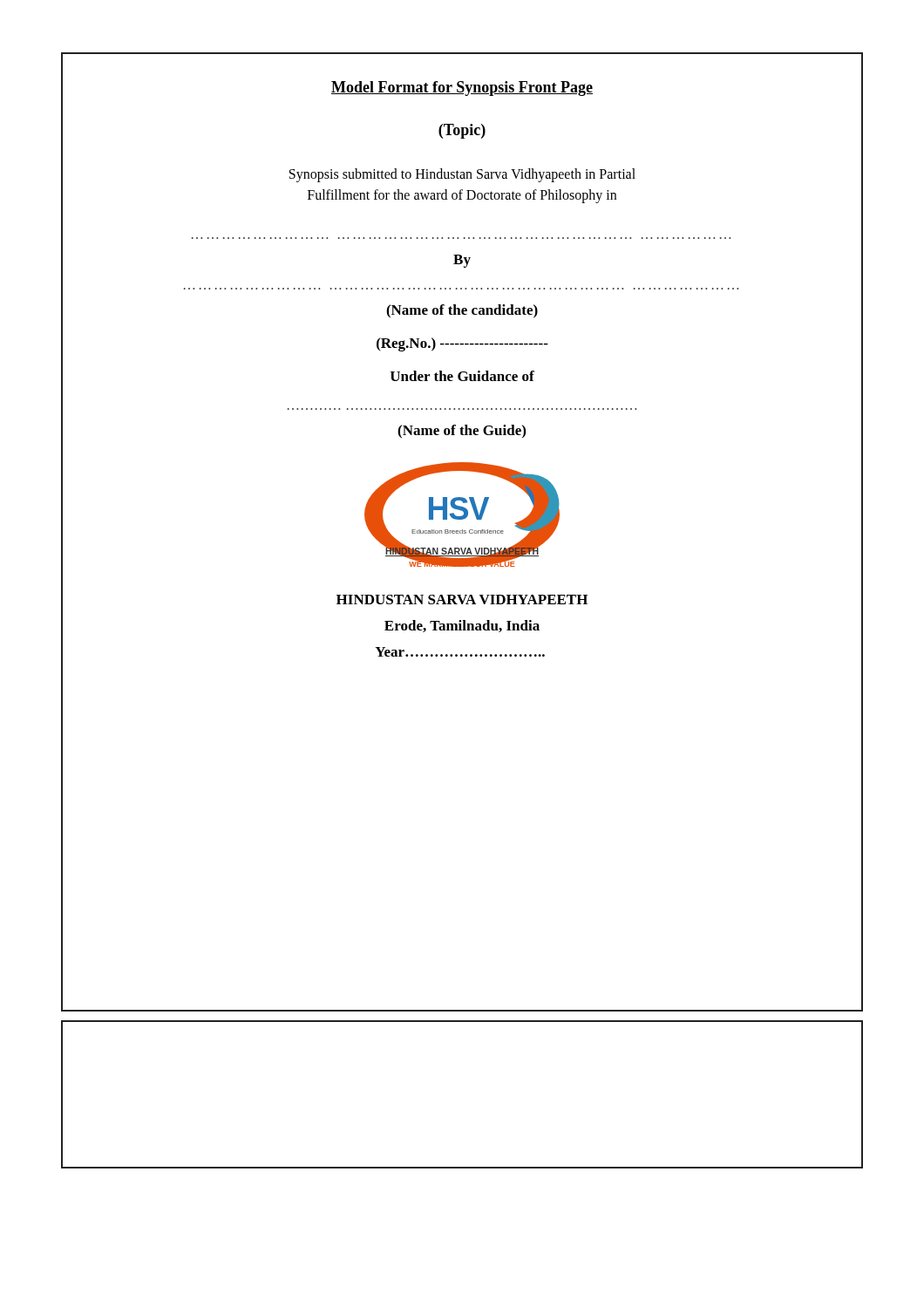Viewport: 924px width, 1308px height.
Task: Select the text block with the text "Synopsis submitted to Hindustan Sarva Vidhyapeeth"
Action: coord(462,185)
